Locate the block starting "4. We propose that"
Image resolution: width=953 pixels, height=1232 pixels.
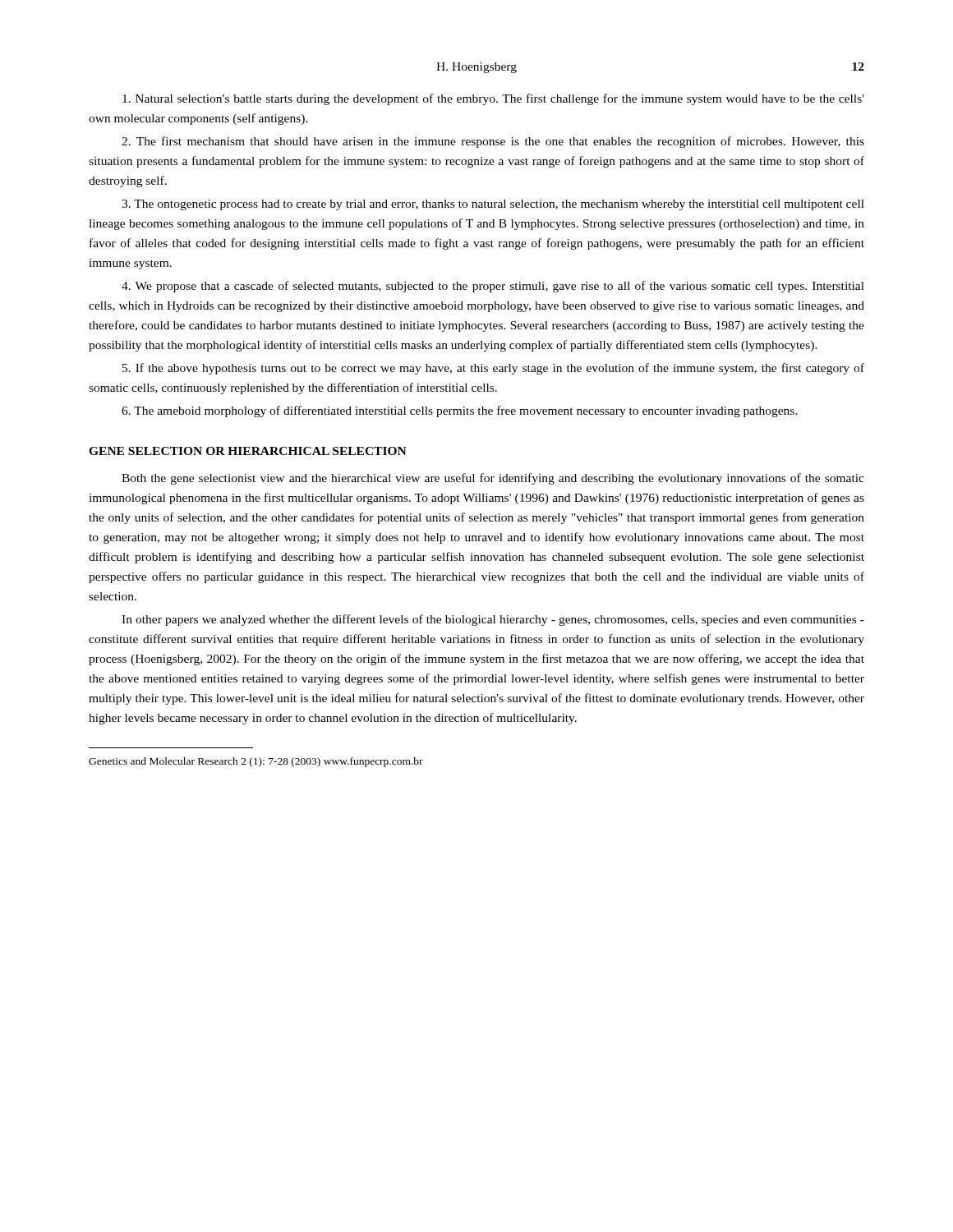[476, 315]
